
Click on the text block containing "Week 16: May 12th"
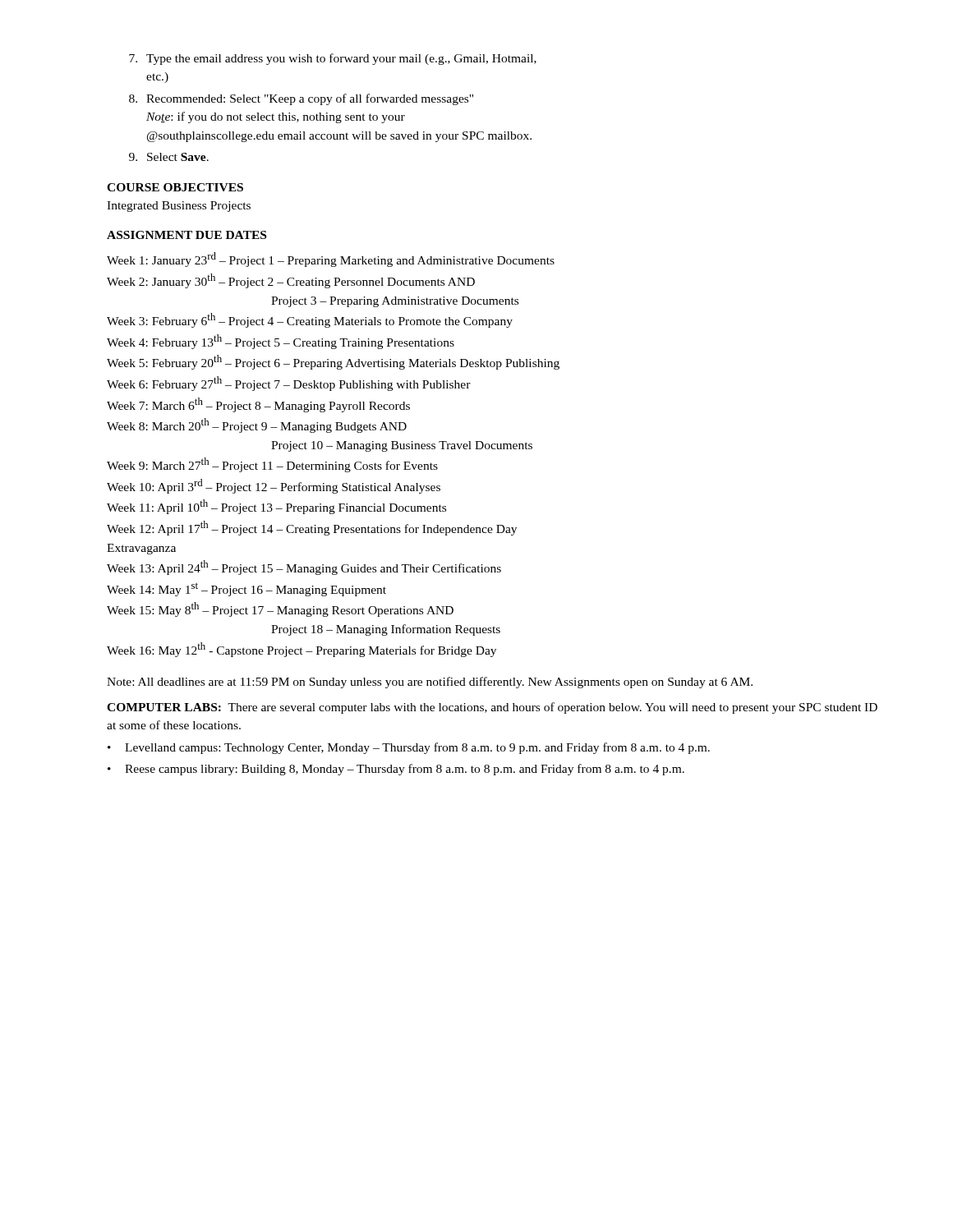click(x=302, y=648)
